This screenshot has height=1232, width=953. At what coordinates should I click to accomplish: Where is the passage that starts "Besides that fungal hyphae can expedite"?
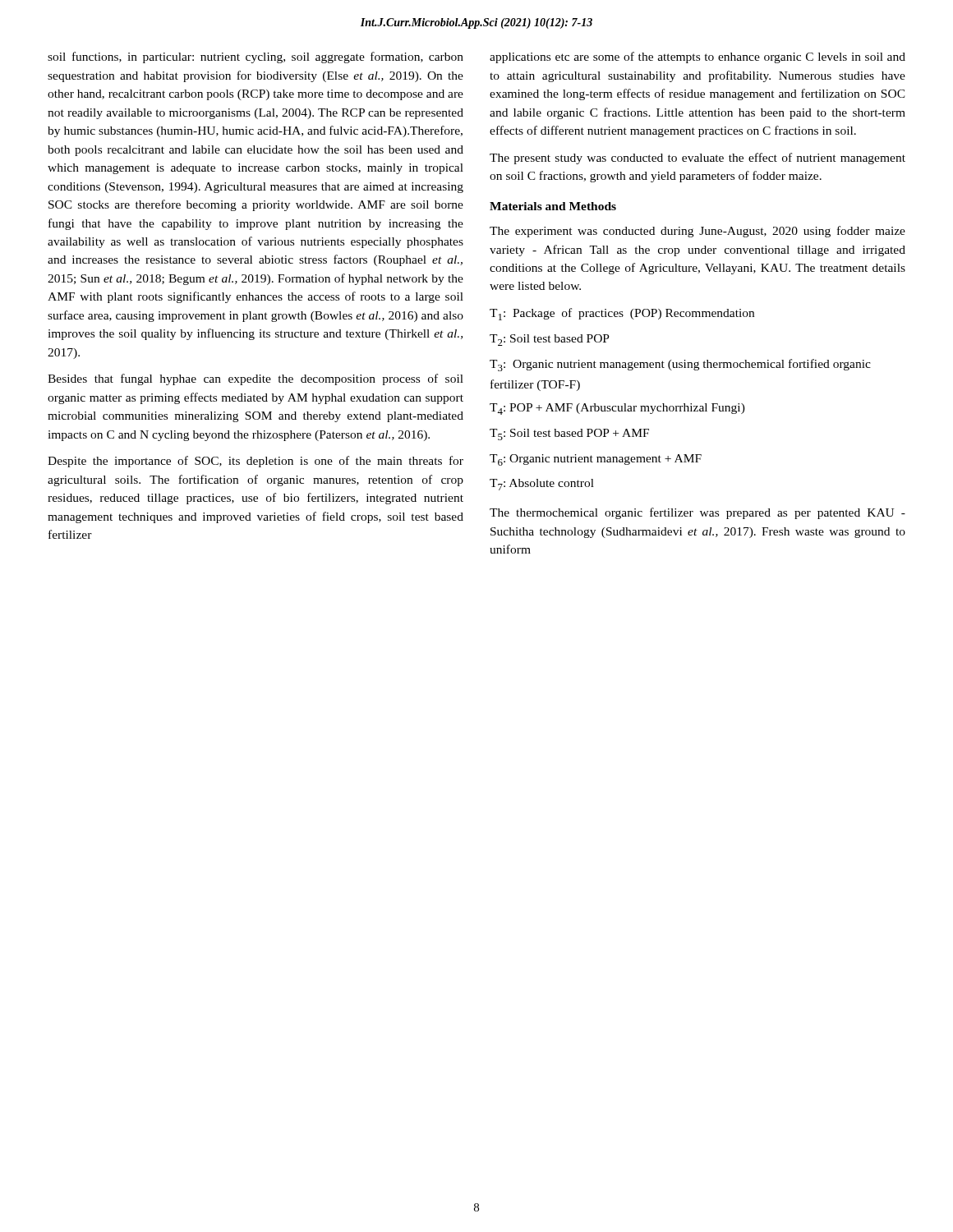(x=255, y=407)
